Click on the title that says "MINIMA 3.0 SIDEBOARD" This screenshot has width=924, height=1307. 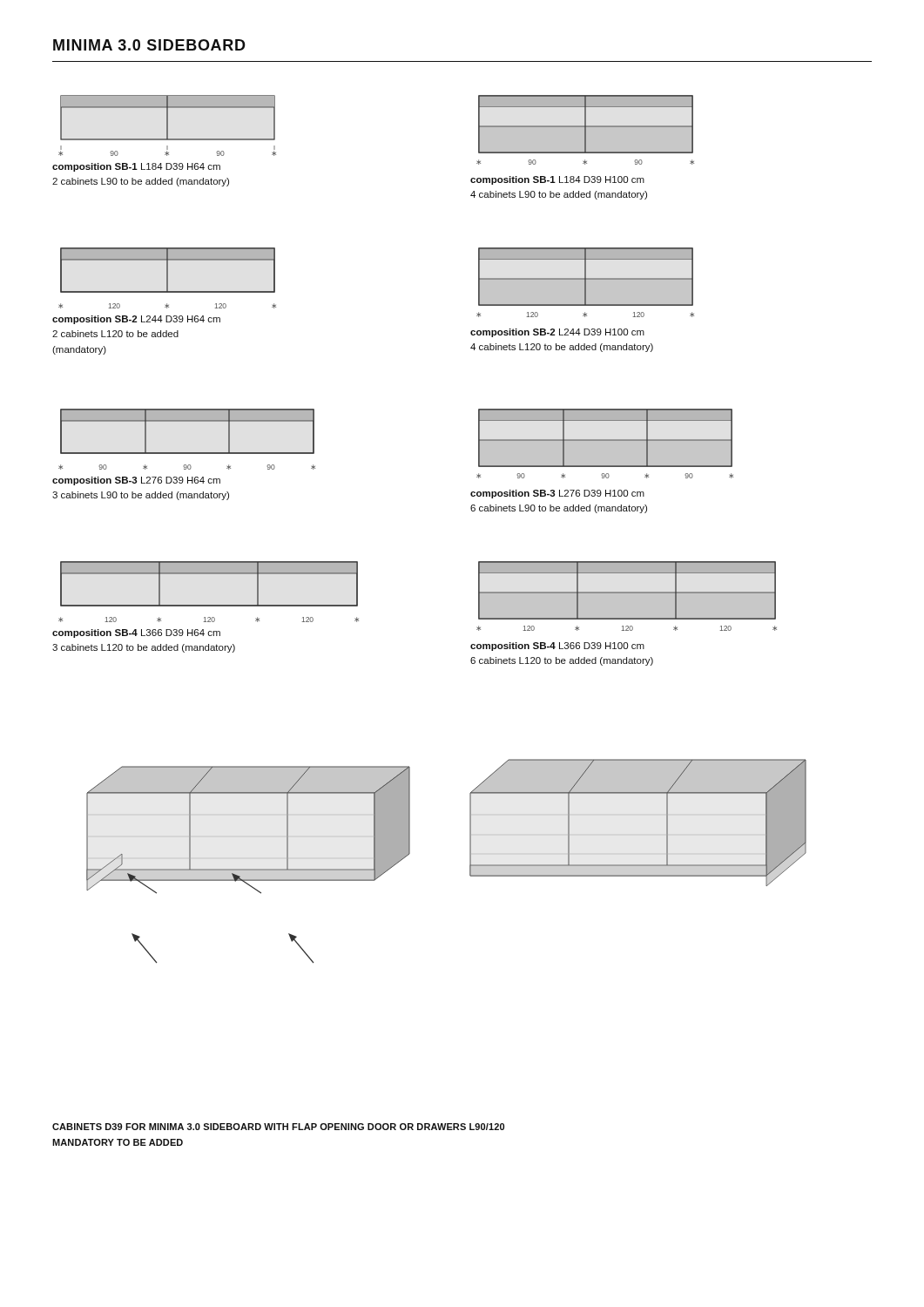[x=462, y=49]
